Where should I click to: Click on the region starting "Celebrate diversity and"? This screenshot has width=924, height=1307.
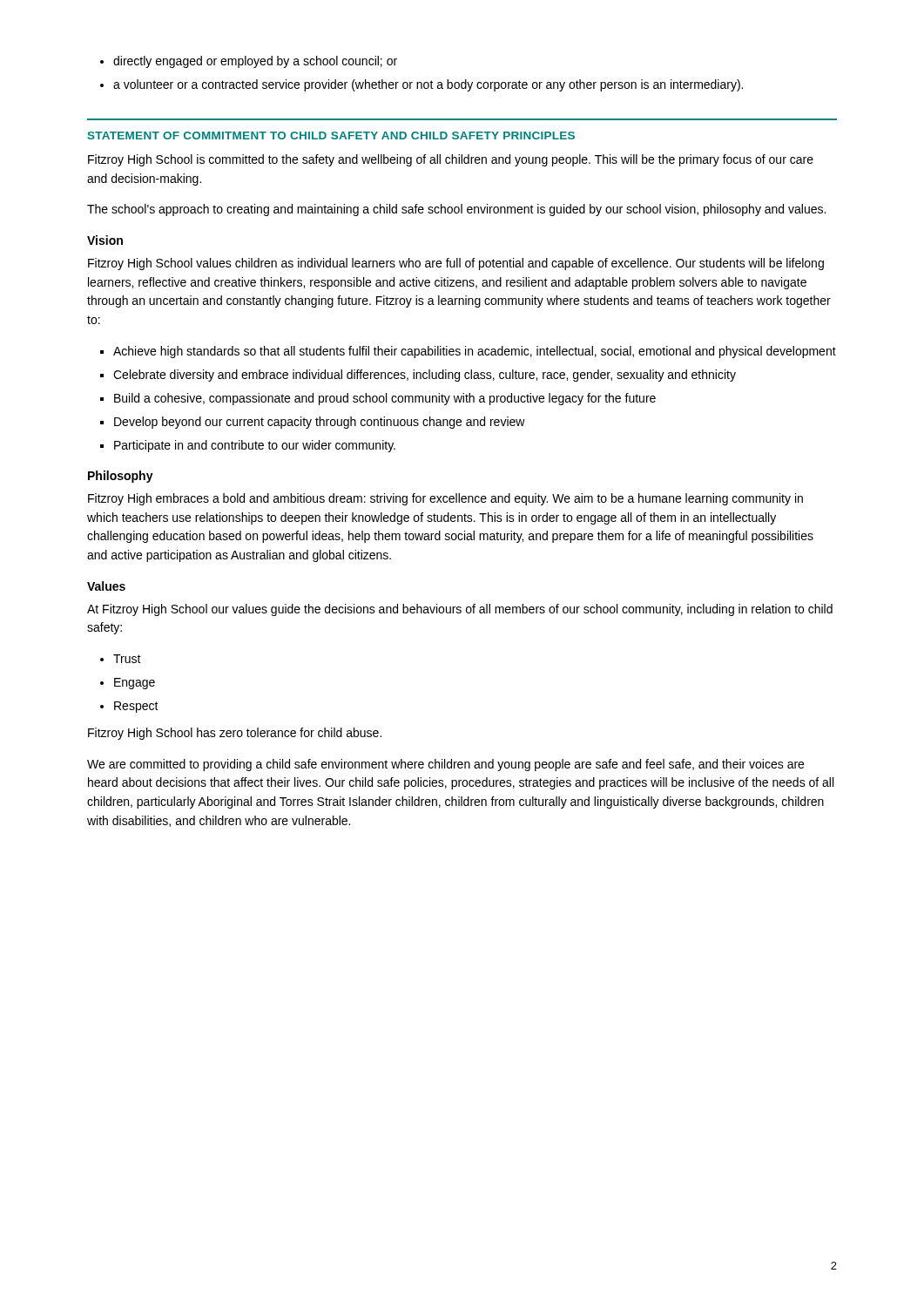coord(424,375)
